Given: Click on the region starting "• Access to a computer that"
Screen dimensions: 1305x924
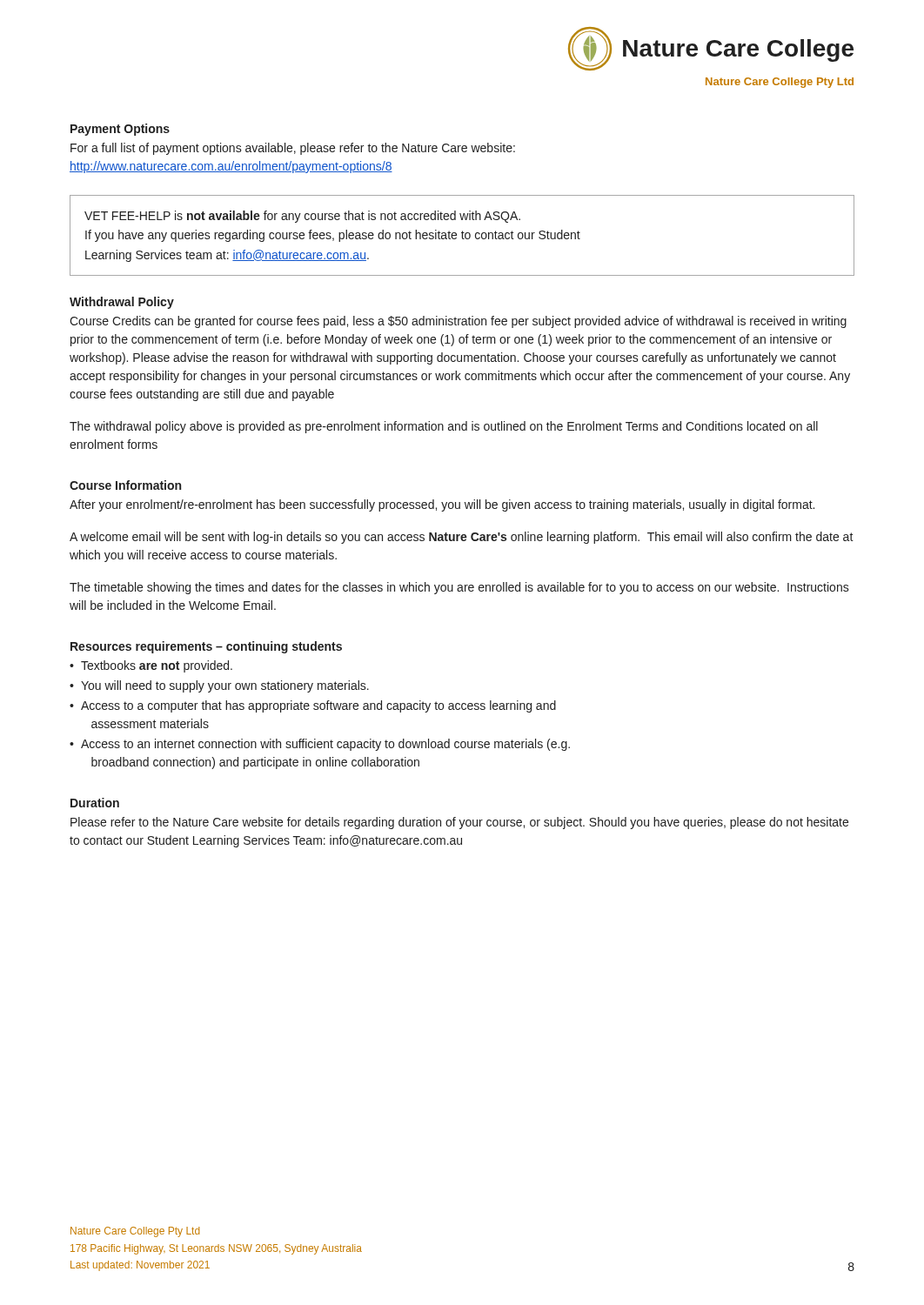Looking at the screenshot, I should click(x=313, y=715).
